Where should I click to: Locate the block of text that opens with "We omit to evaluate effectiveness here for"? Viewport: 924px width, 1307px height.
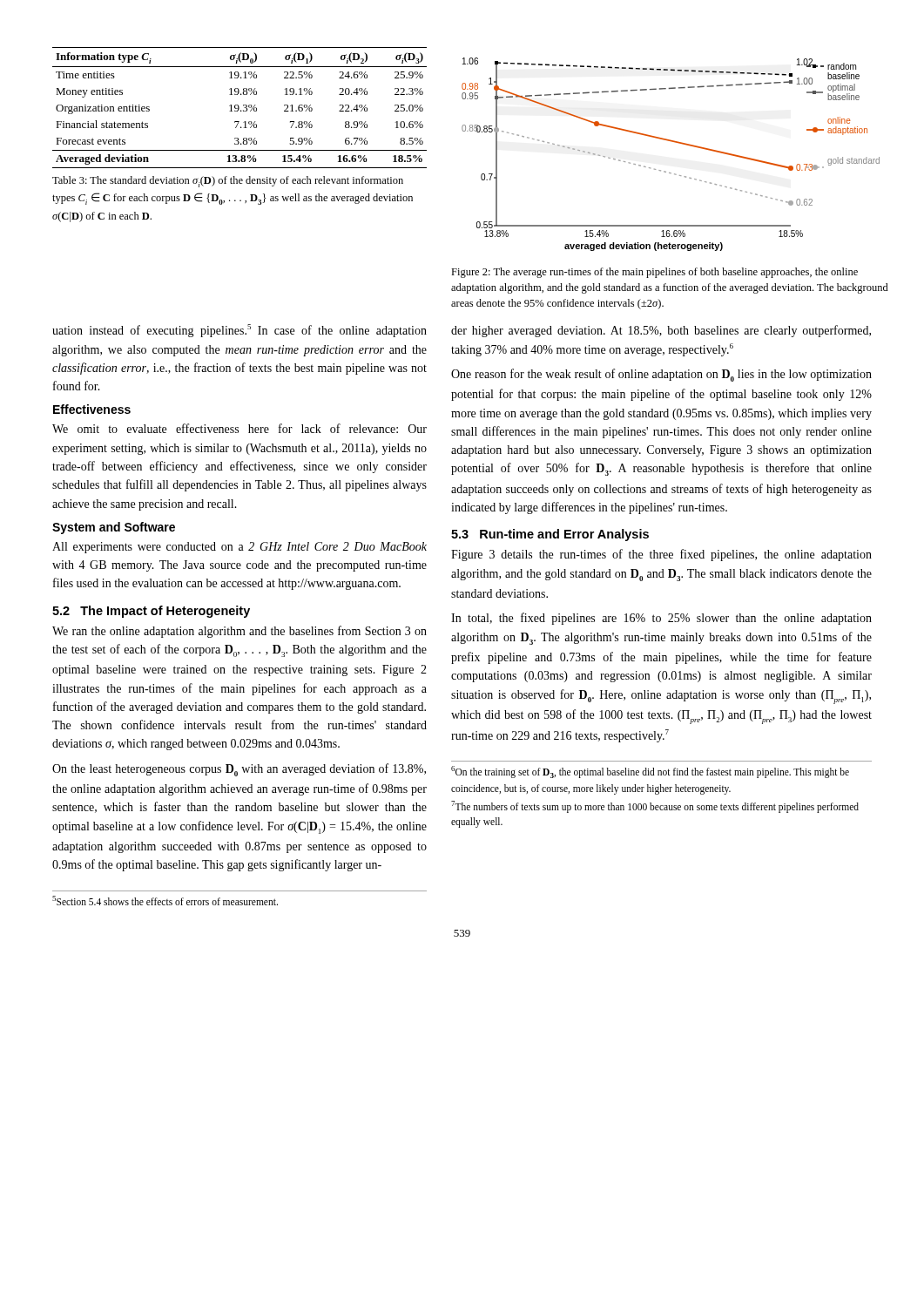pyautogui.click(x=240, y=467)
